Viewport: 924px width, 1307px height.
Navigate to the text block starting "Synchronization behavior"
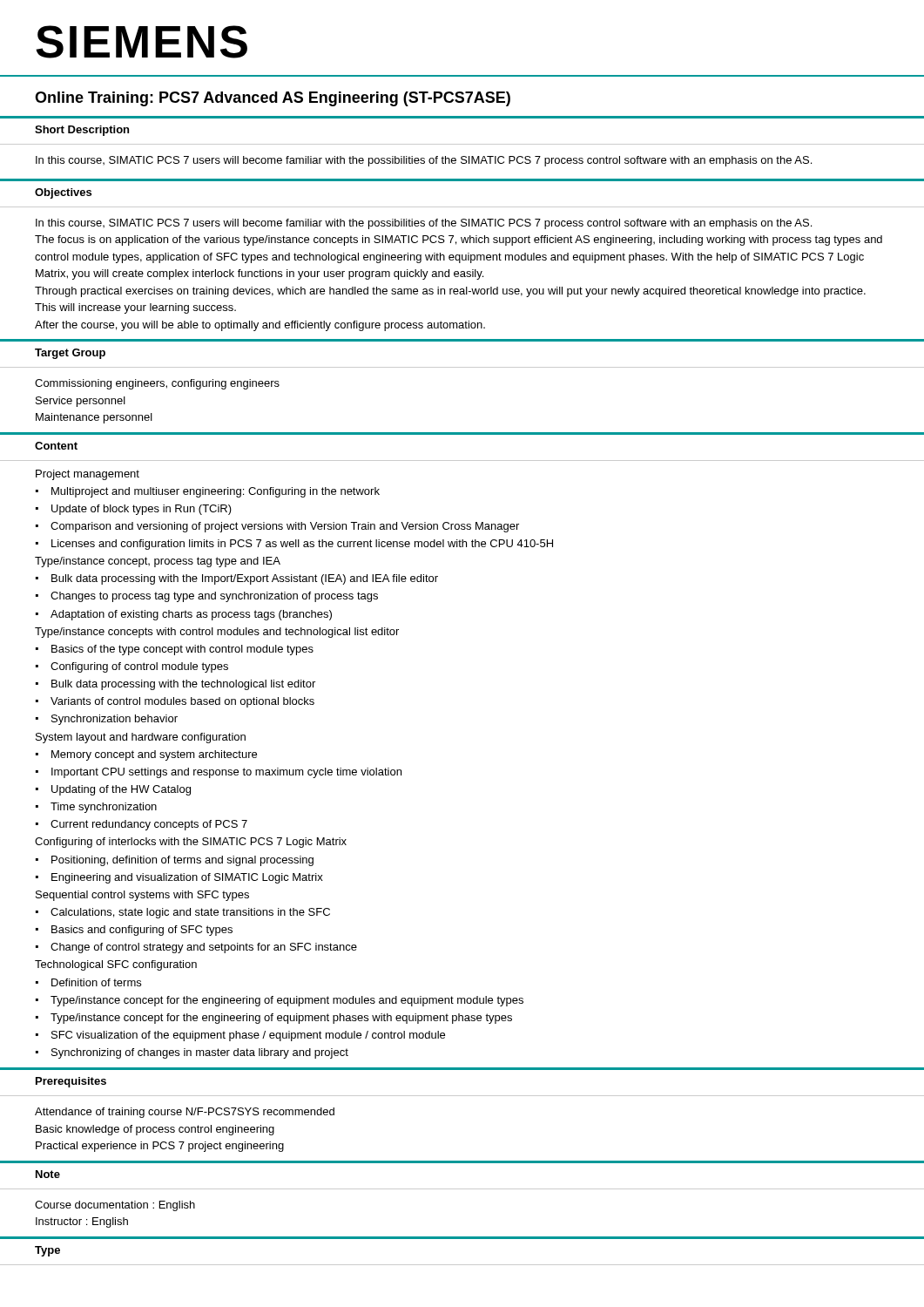tap(114, 719)
